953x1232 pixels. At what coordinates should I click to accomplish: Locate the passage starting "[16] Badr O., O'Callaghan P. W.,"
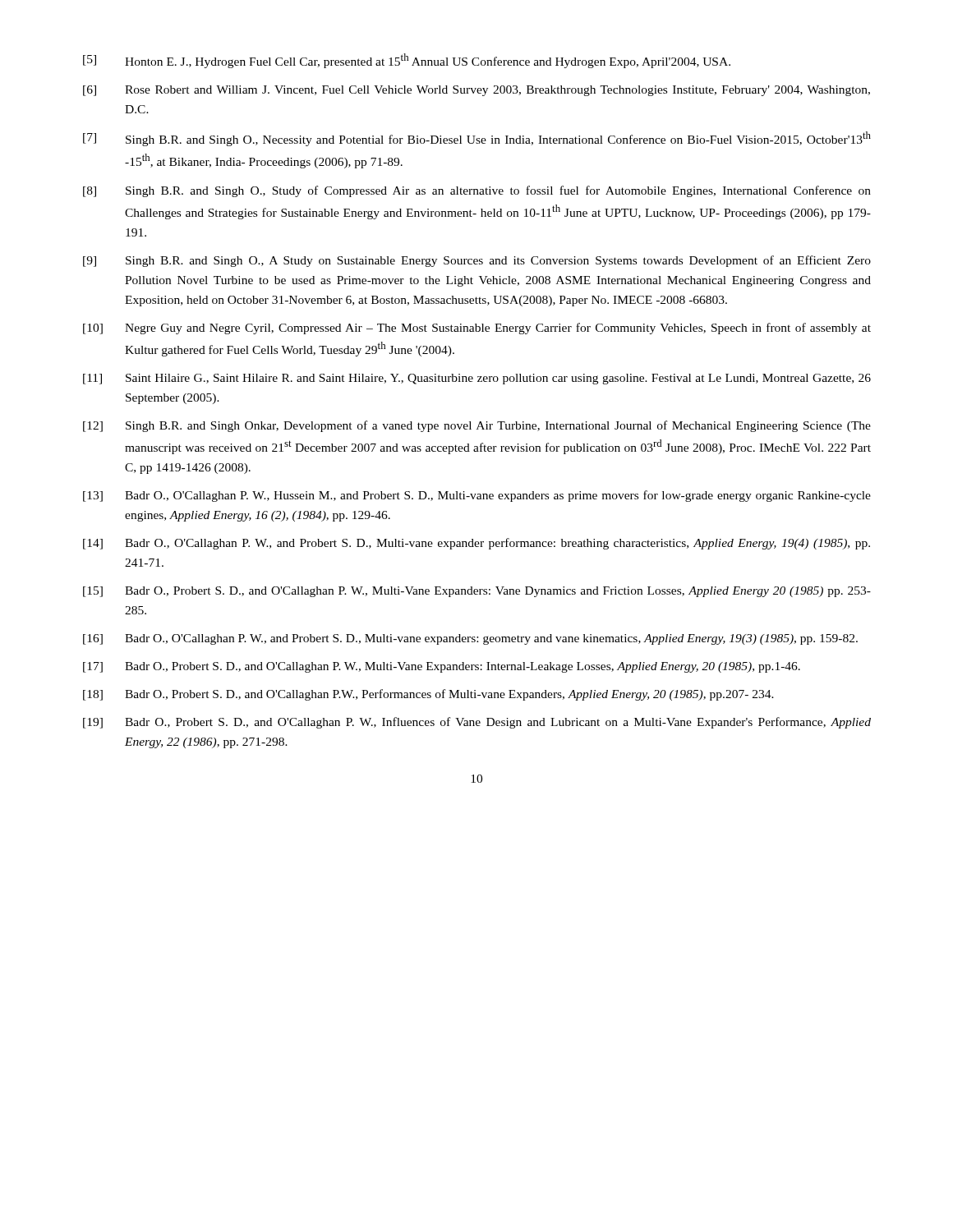[476, 638]
